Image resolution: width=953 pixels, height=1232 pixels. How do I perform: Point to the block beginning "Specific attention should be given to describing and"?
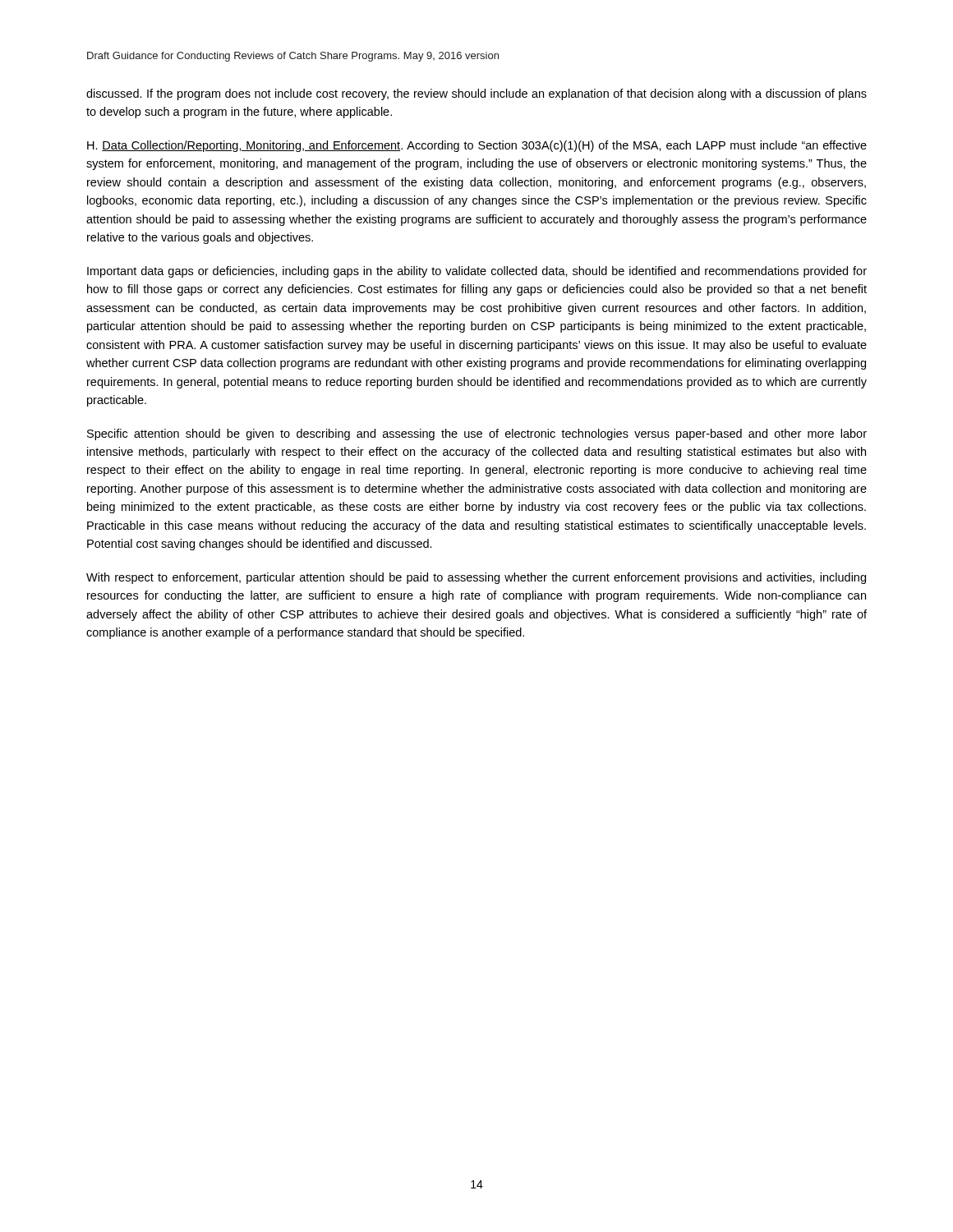[x=476, y=489]
